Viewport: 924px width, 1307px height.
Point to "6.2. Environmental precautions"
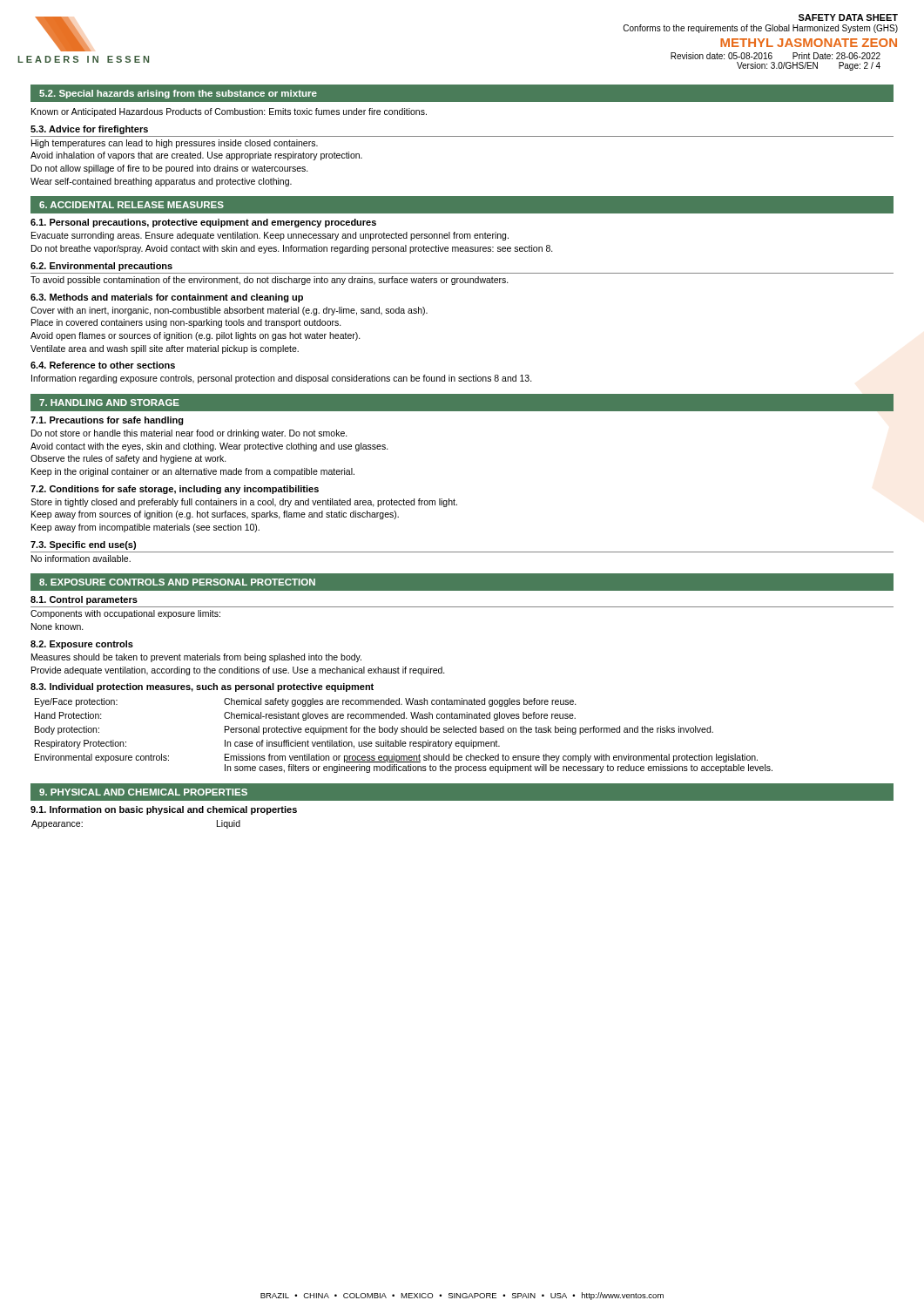(x=102, y=266)
